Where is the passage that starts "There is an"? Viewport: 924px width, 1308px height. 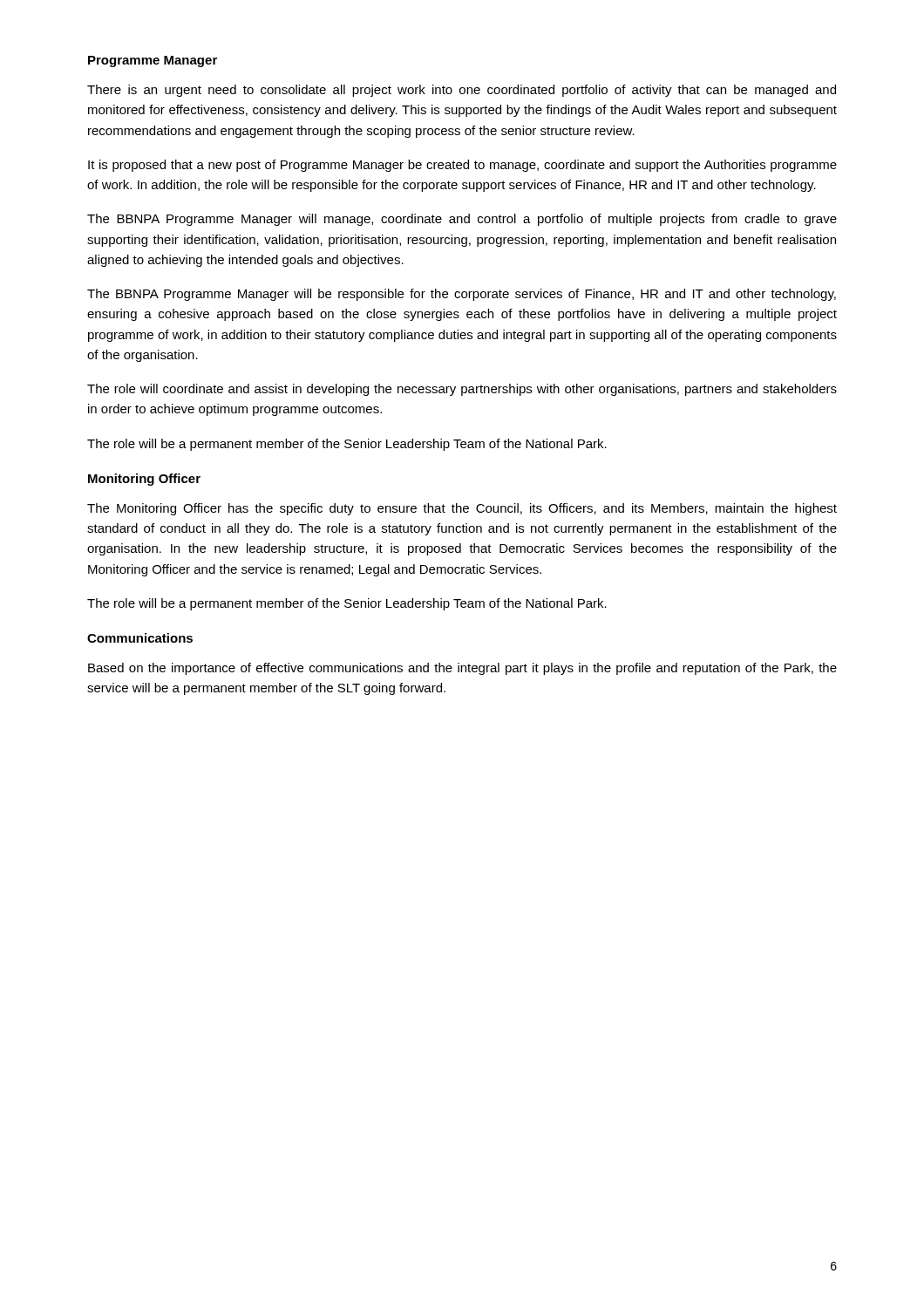click(462, 110)
